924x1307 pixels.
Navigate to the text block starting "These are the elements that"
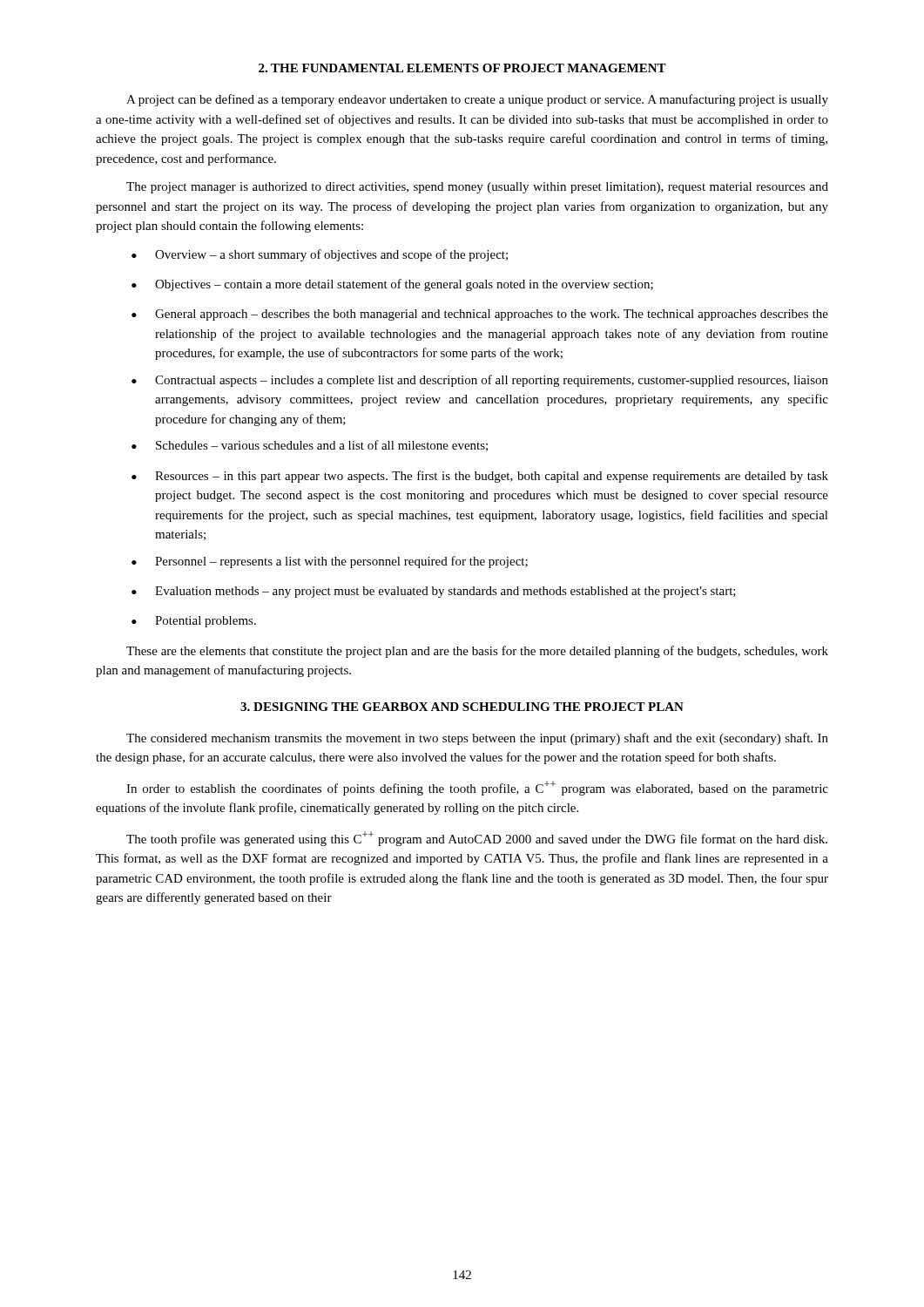click(462, 661)
